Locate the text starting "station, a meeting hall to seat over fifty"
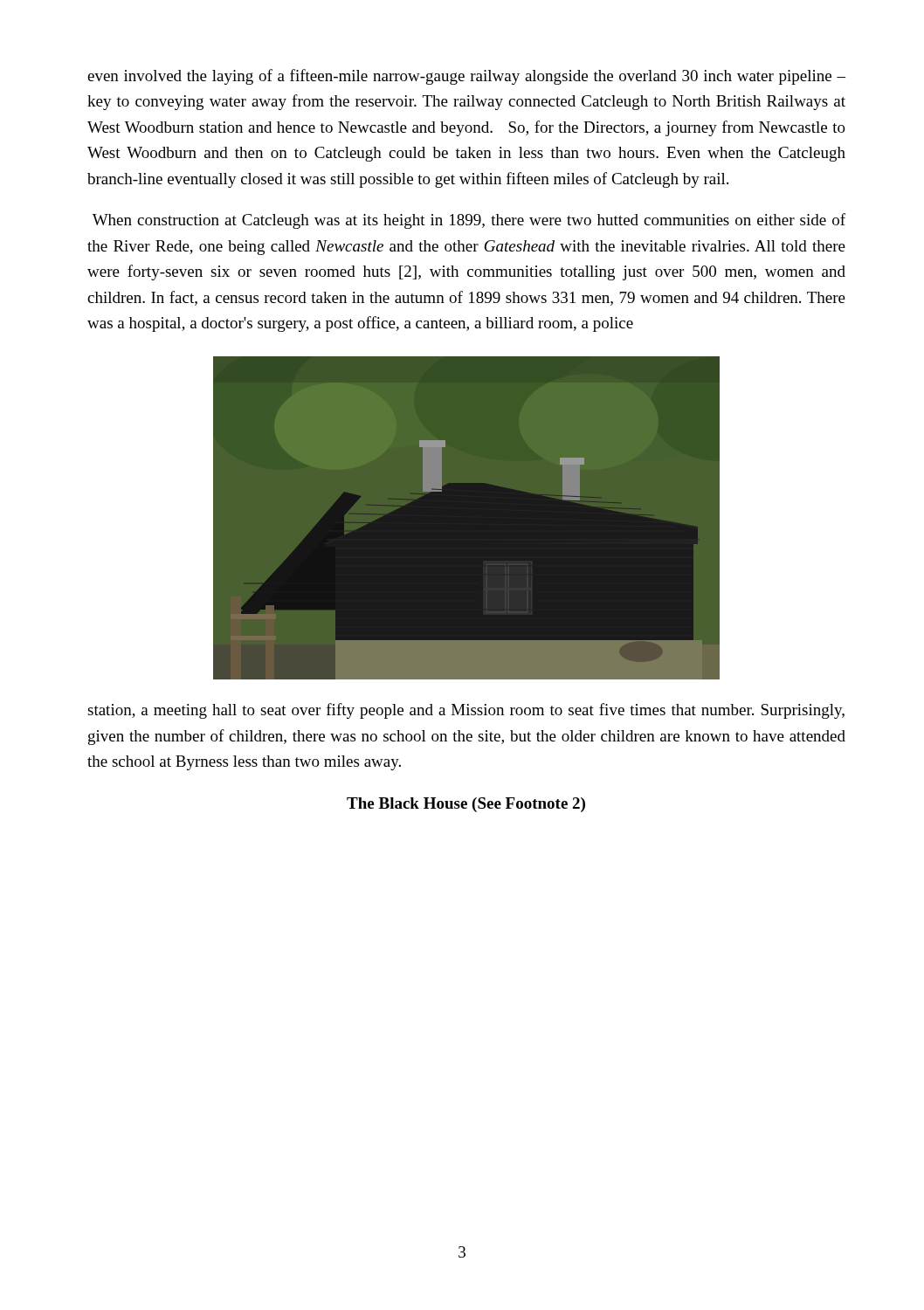Screen dimensions: 1310x924 click(x=466, y=736)
